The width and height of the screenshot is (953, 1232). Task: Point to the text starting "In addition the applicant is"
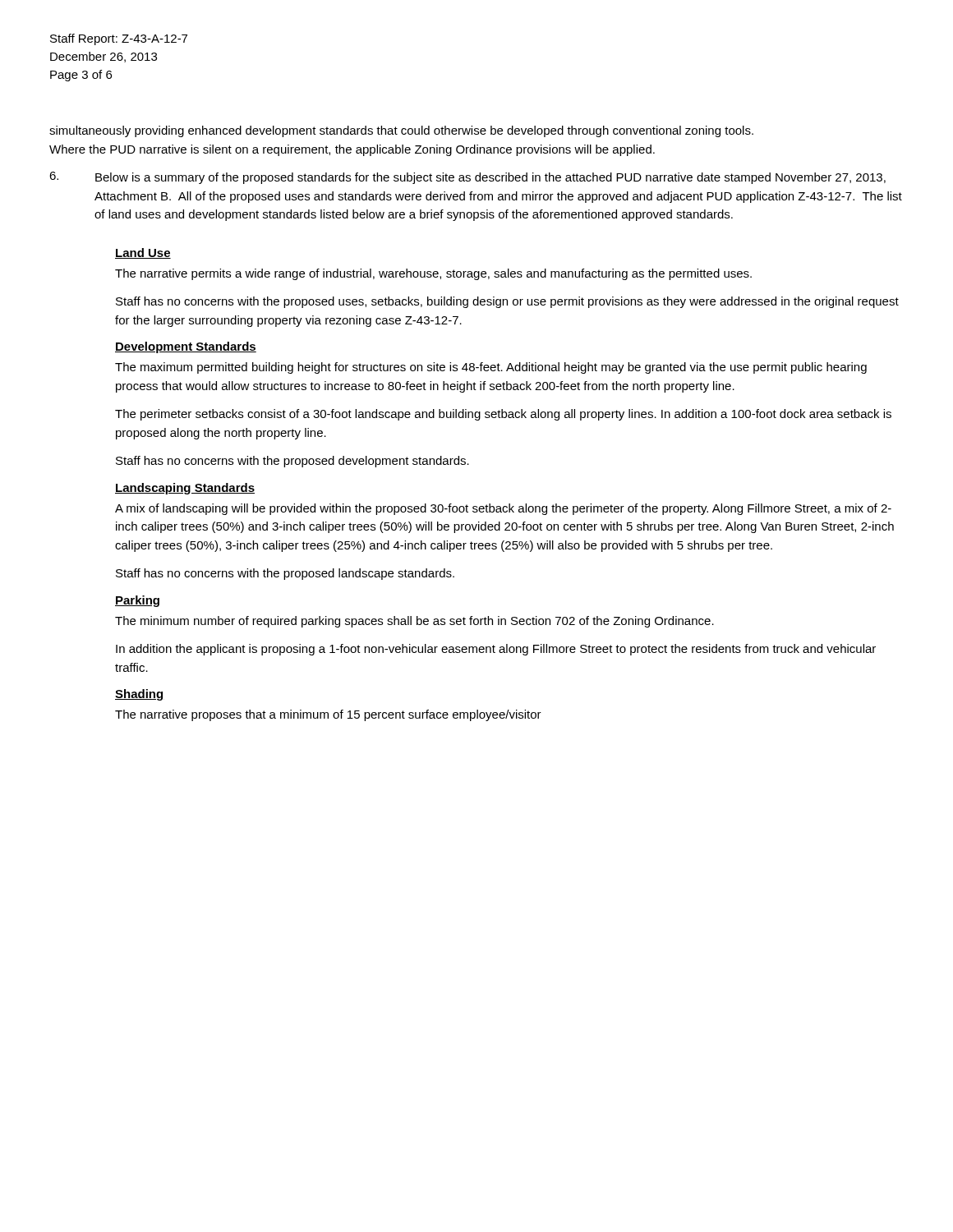(496, 658)
